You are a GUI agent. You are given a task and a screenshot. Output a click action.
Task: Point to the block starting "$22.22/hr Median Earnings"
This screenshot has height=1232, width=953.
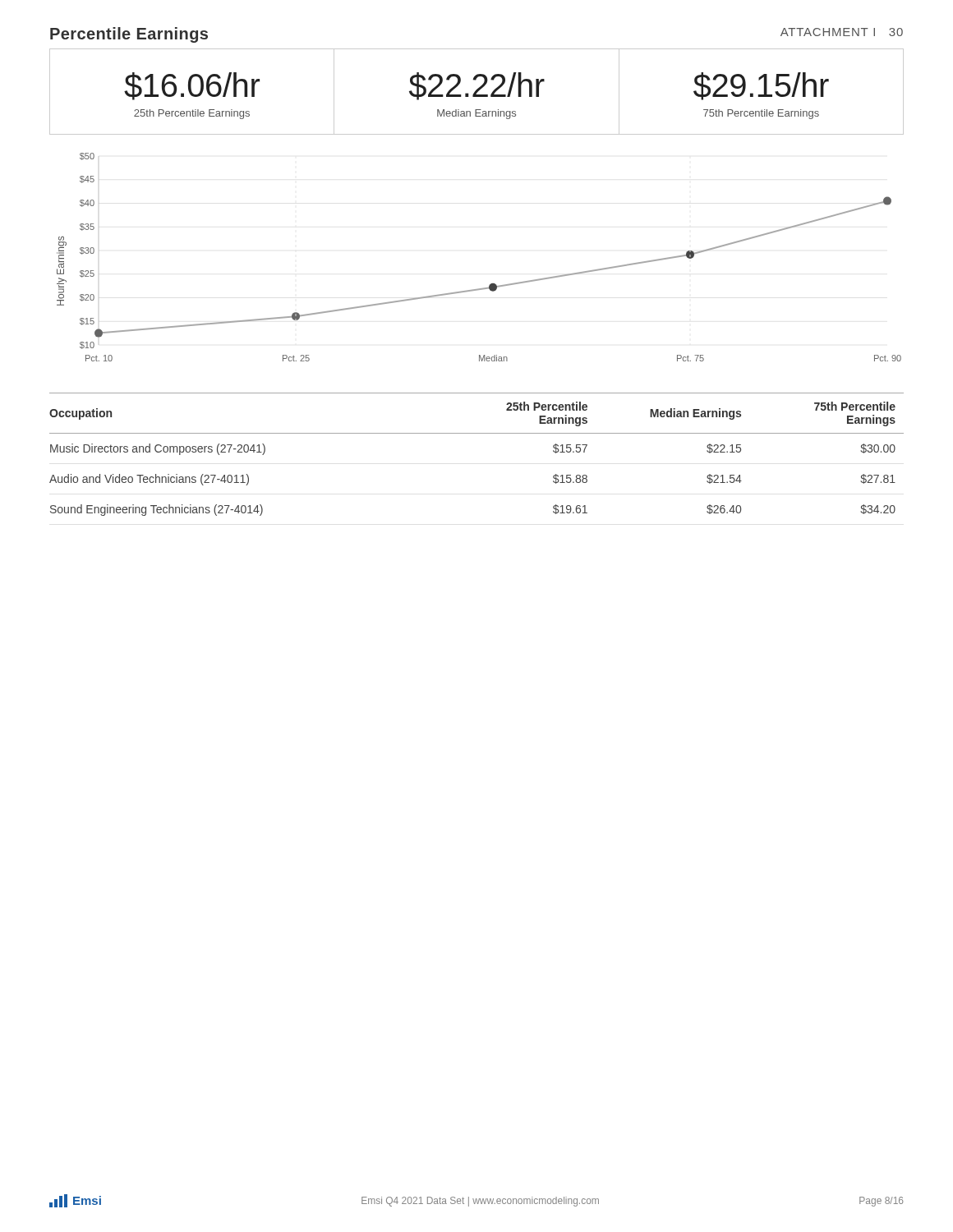click(476, 93)
